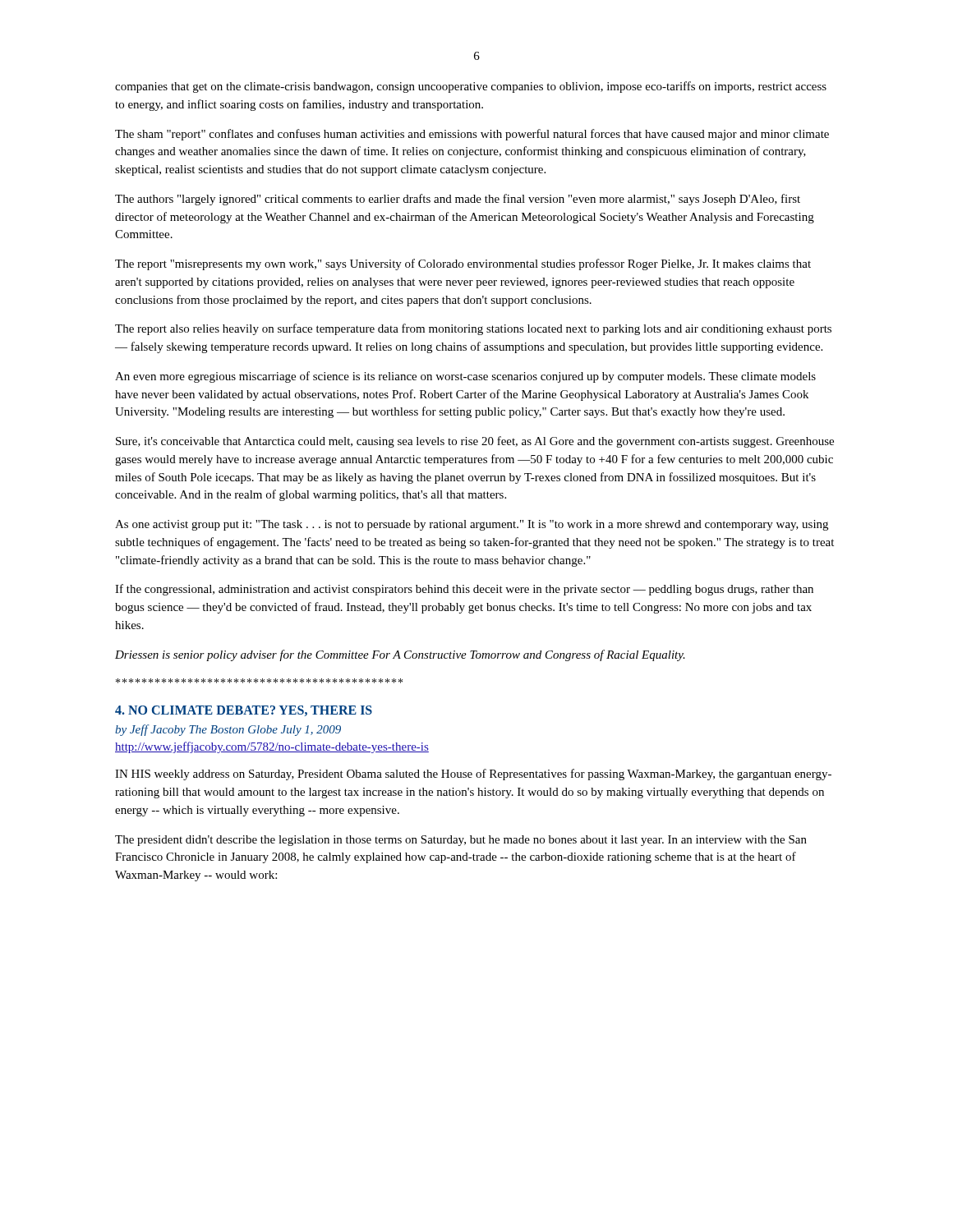Click the passage that begins "If the congressional, administration and"
953x1232 pixels.
click(x=476, y=608)
